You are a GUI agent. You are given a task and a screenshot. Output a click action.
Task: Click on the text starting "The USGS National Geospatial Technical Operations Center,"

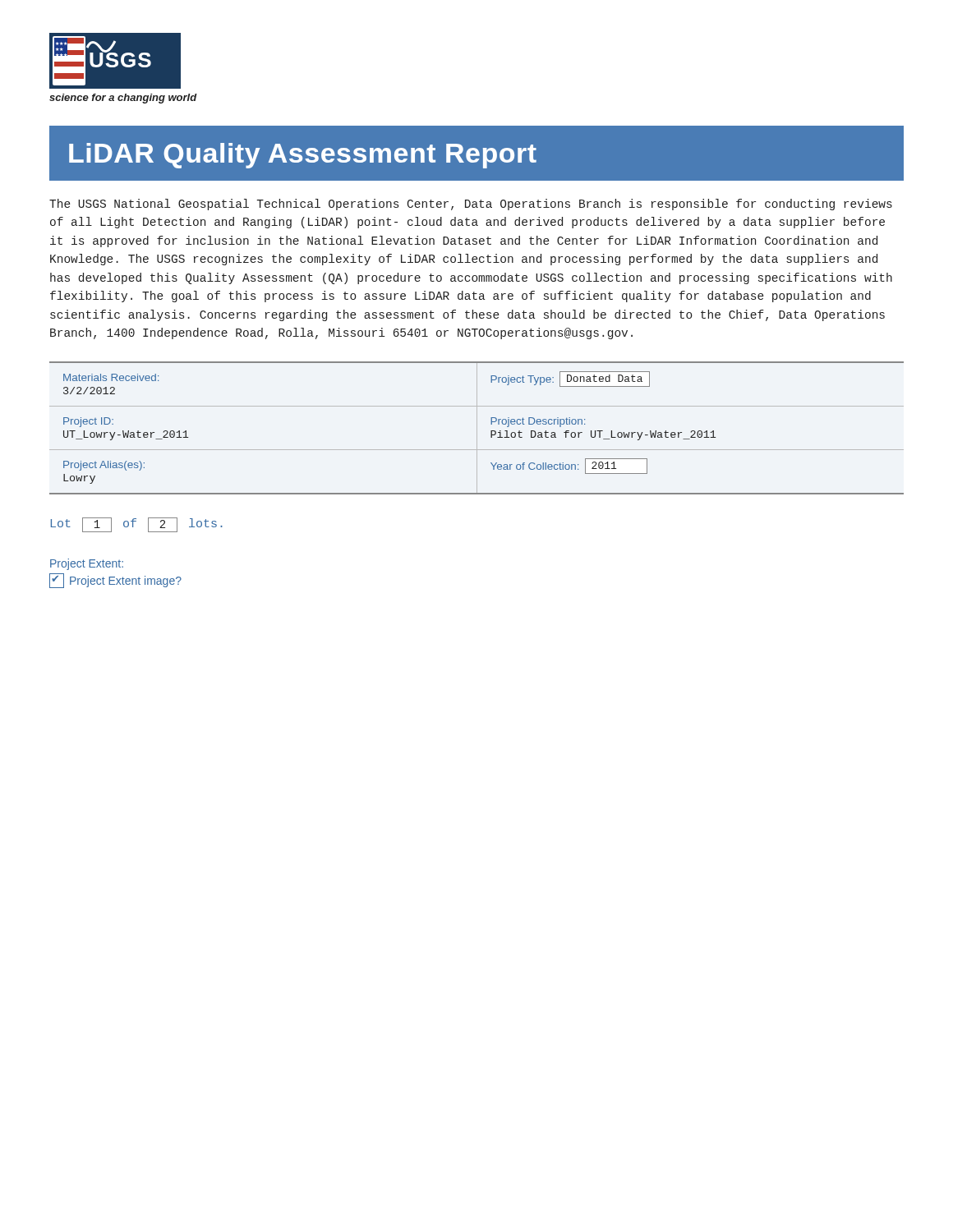coord(471,269)
